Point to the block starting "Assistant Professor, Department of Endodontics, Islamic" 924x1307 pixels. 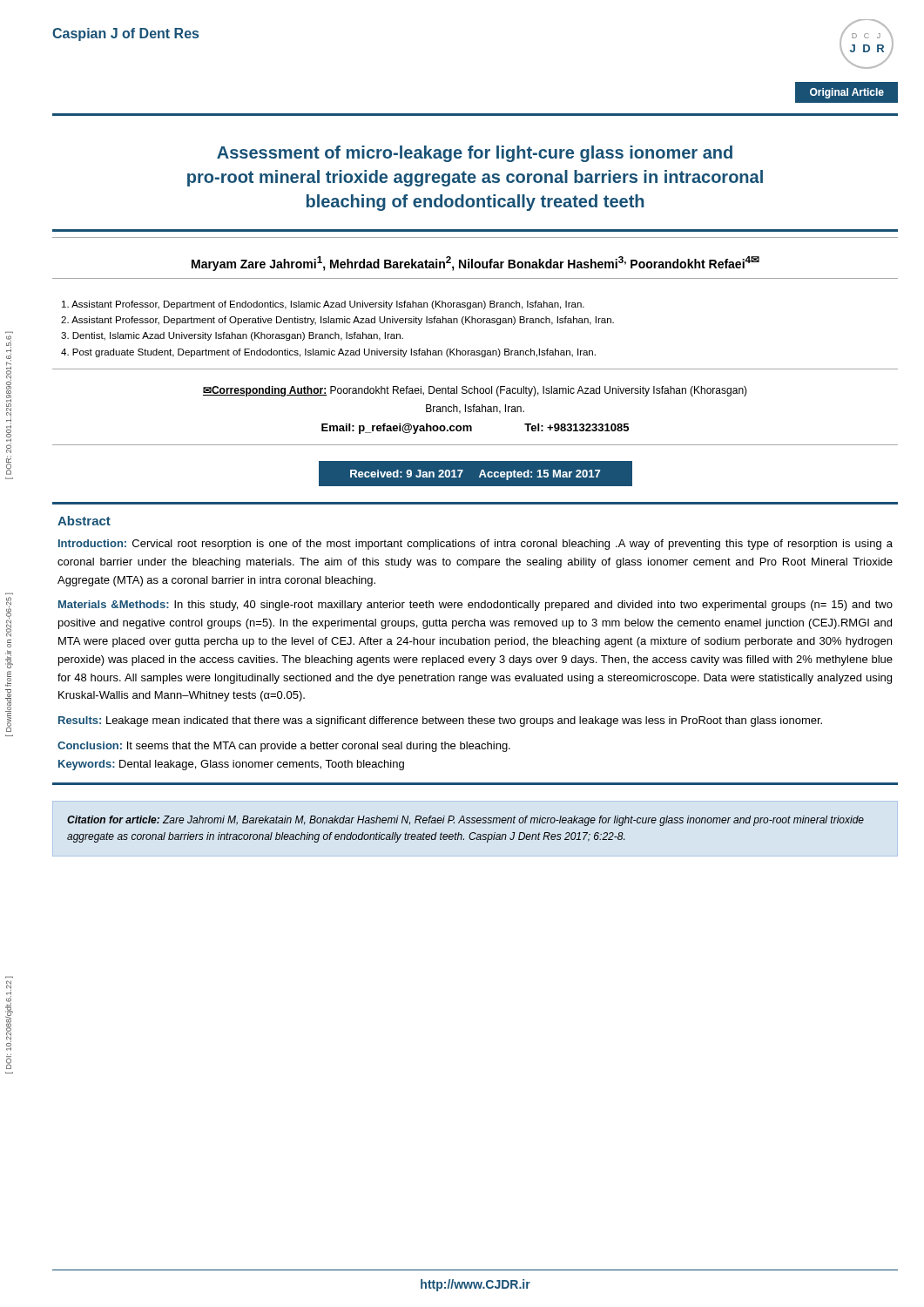[x=323, y=304]
